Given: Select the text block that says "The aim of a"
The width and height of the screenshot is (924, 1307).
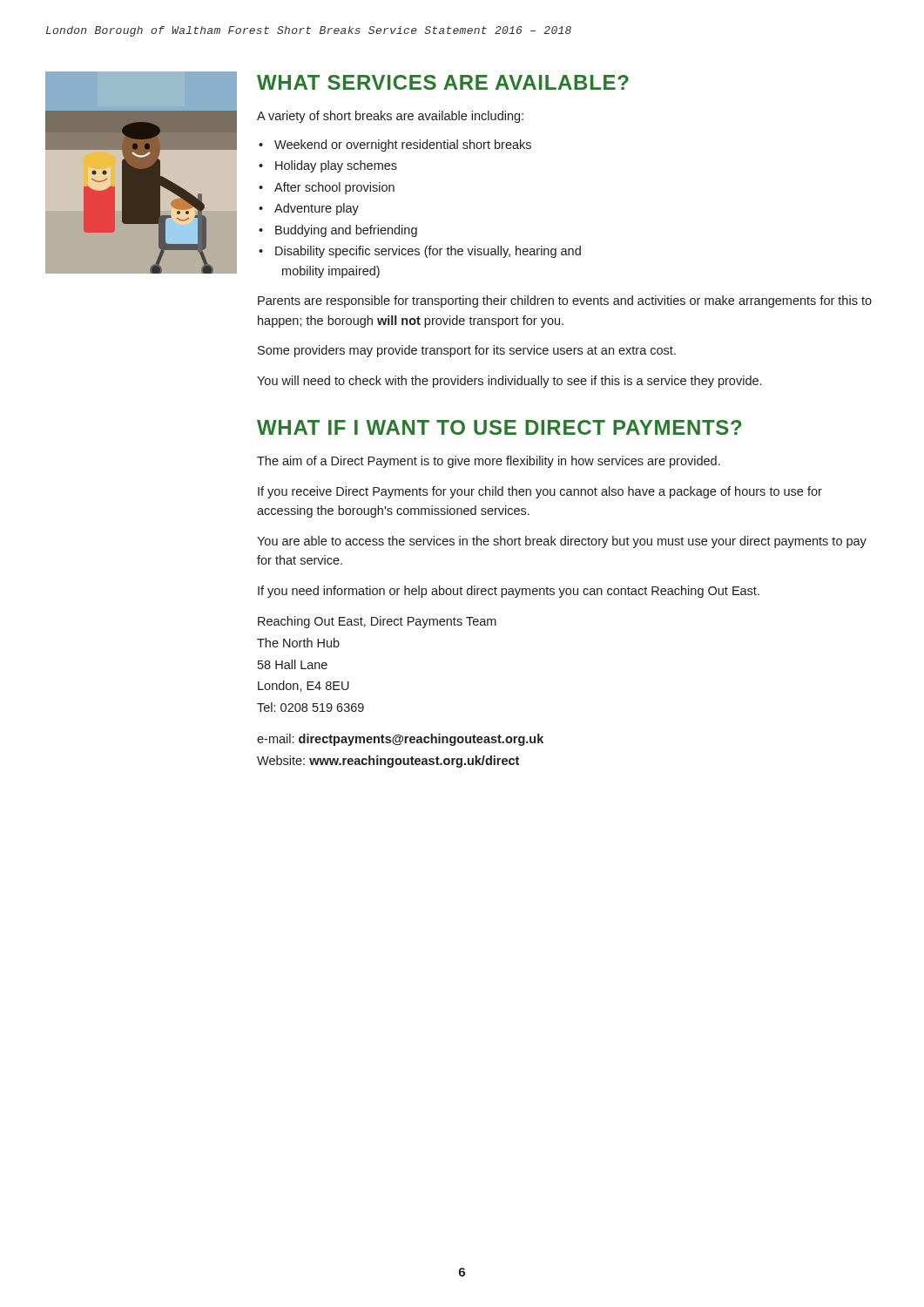Looking at the screenshot, I should pyautogui.click(x=489, y=461).
